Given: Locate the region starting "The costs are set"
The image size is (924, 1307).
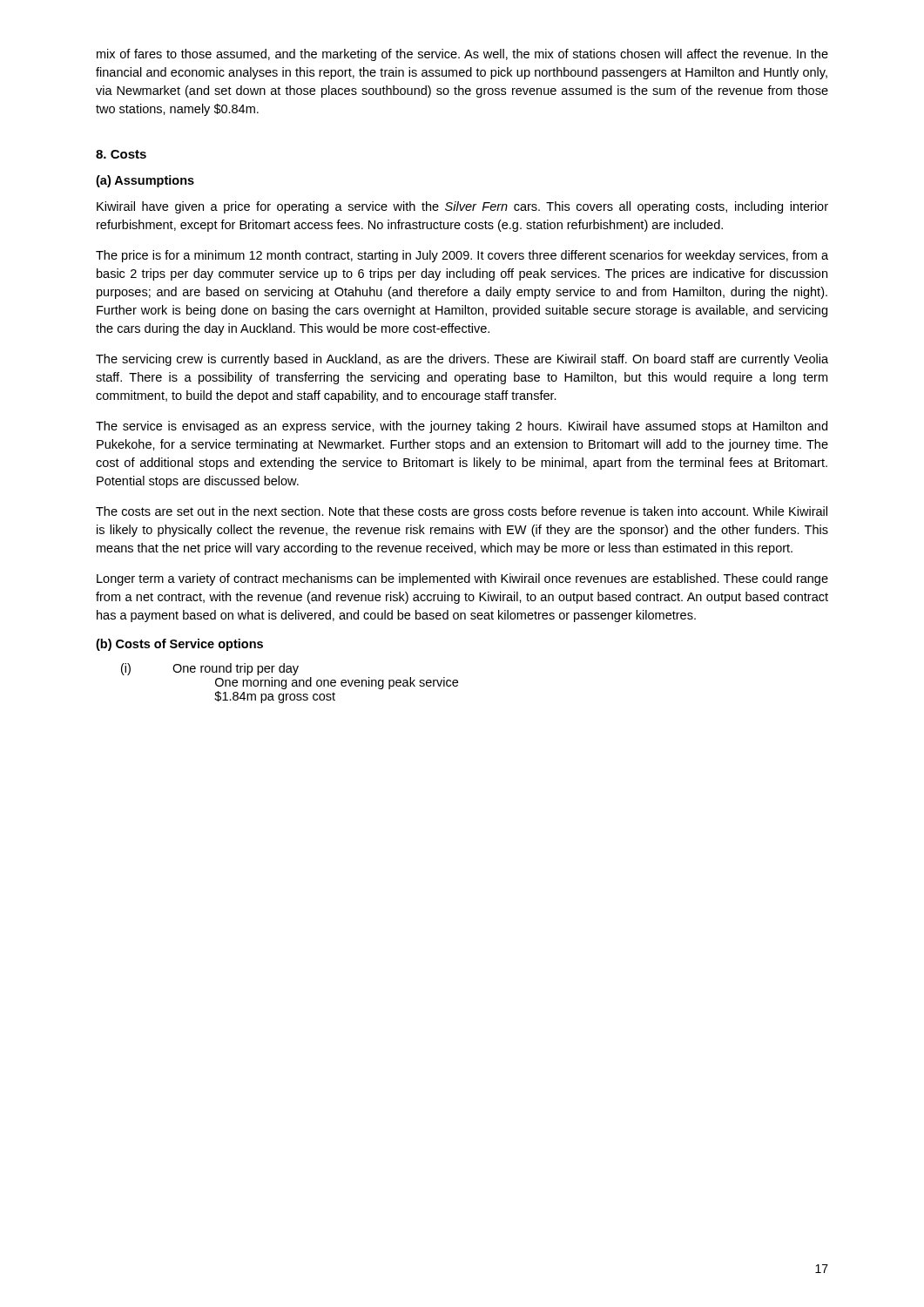Looking at the screenshot, I should (462, 531).
